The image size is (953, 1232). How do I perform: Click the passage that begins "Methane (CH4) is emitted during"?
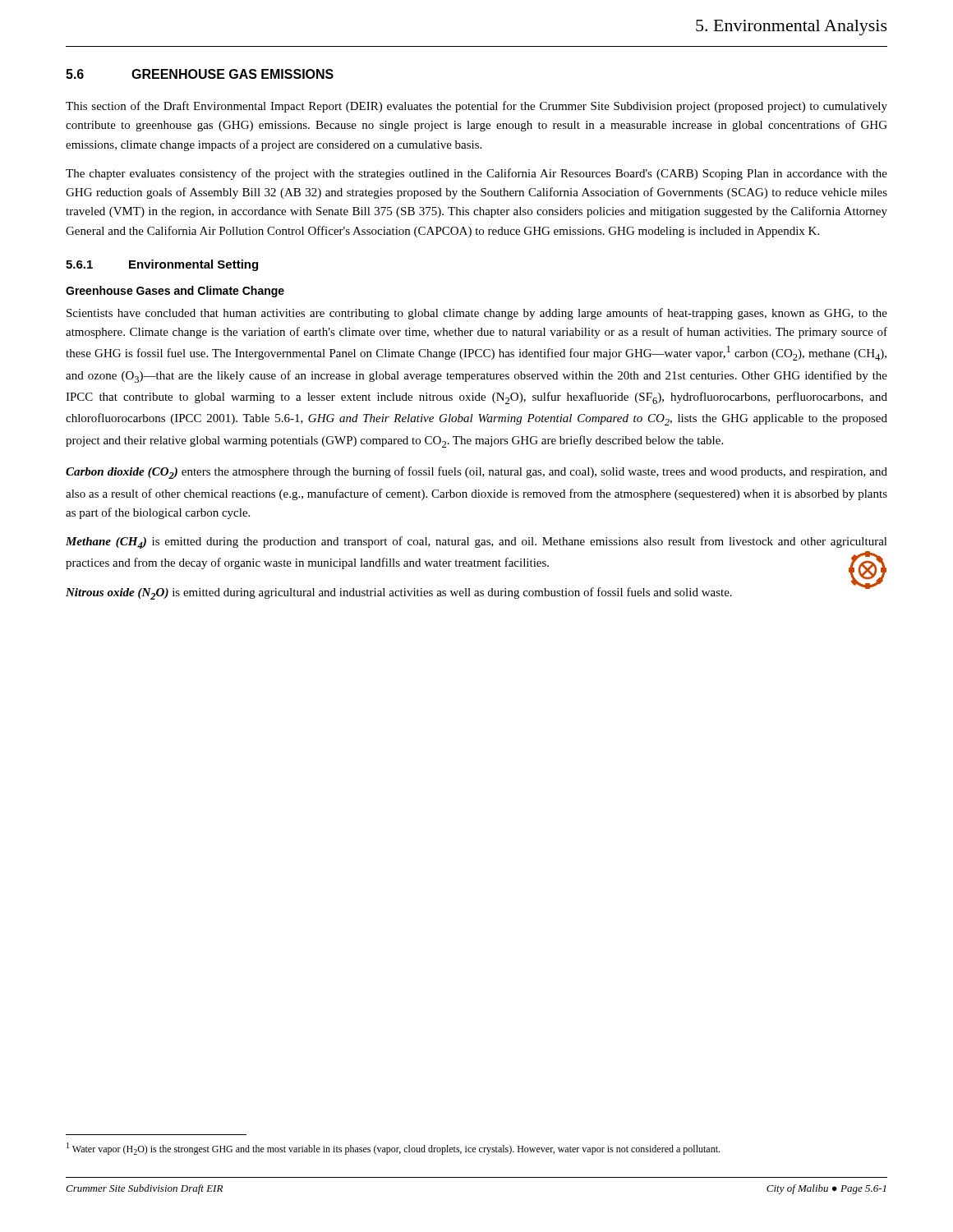[476, 553]
